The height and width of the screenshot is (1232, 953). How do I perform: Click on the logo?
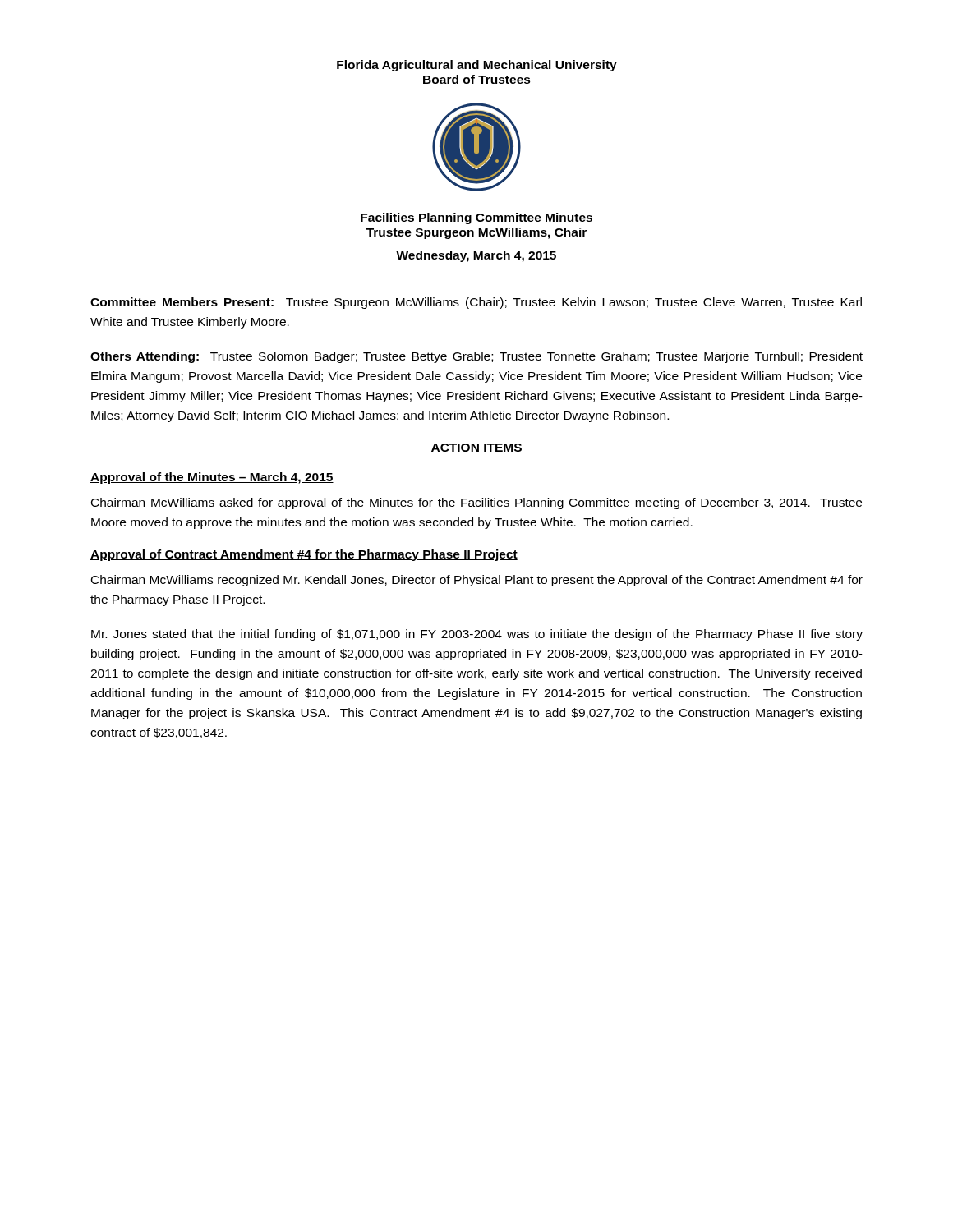(x=476, y=149)
